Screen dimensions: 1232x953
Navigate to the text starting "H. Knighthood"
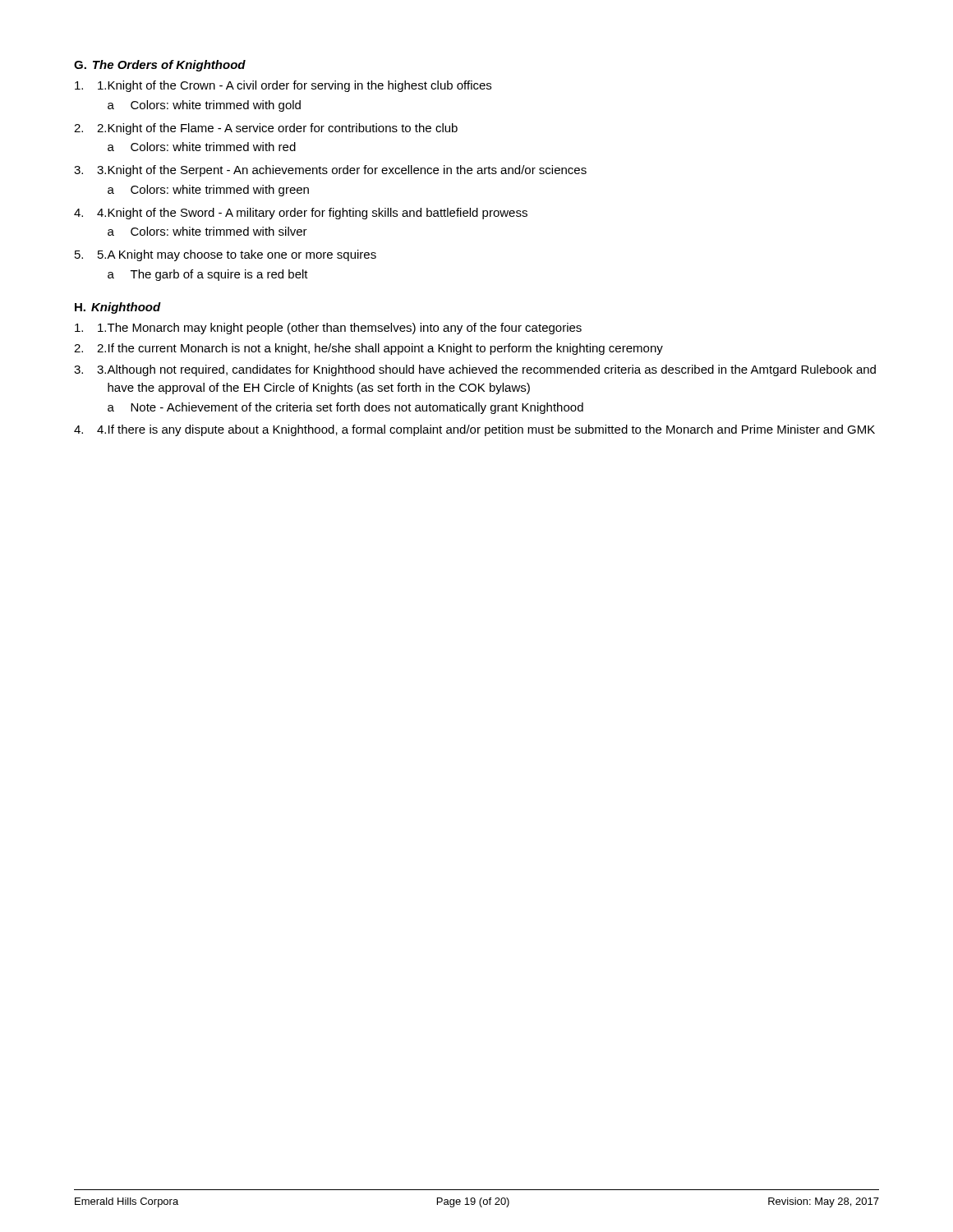coord(117,306)
